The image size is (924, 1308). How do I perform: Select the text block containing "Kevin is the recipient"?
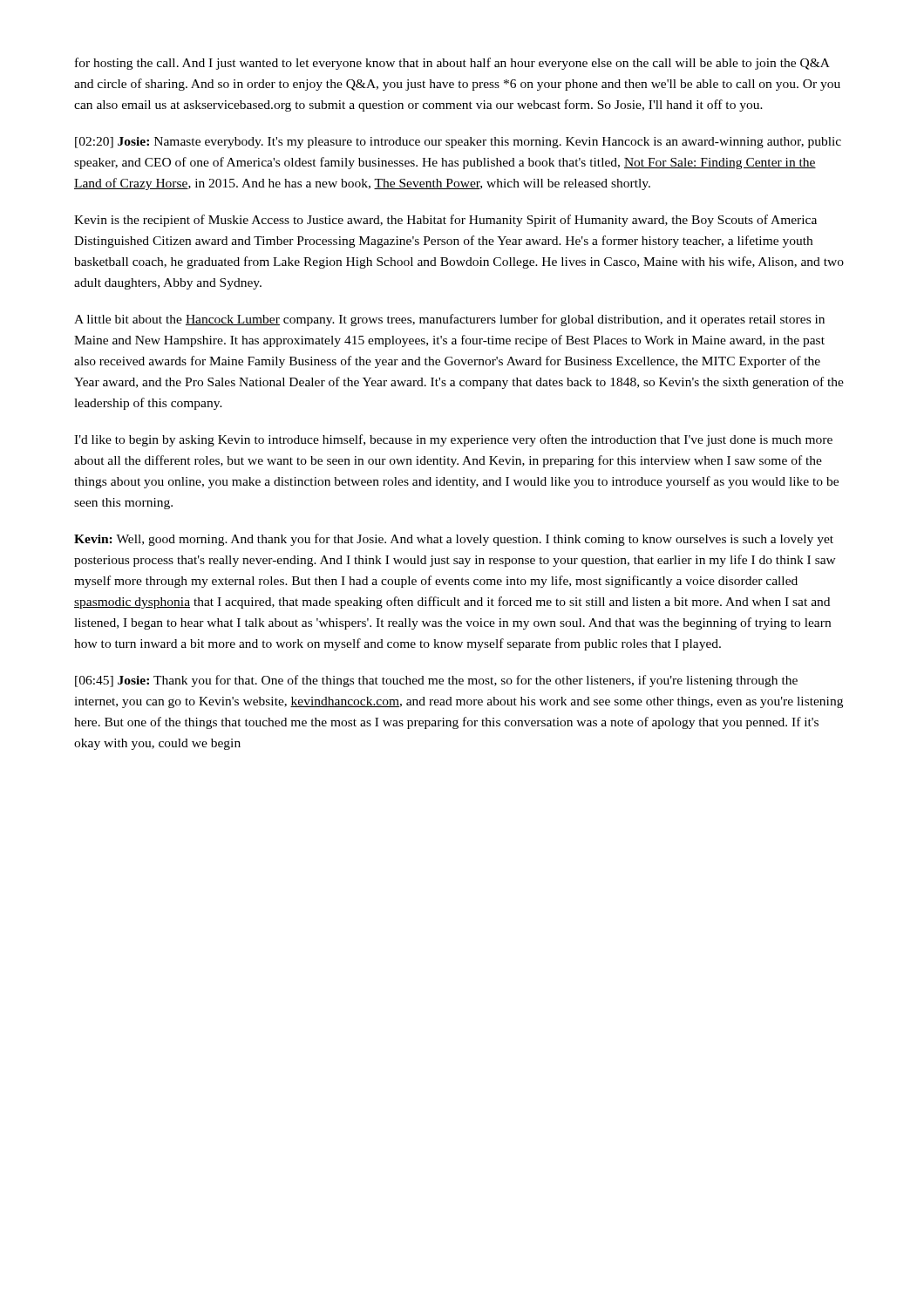pos(459,251)
